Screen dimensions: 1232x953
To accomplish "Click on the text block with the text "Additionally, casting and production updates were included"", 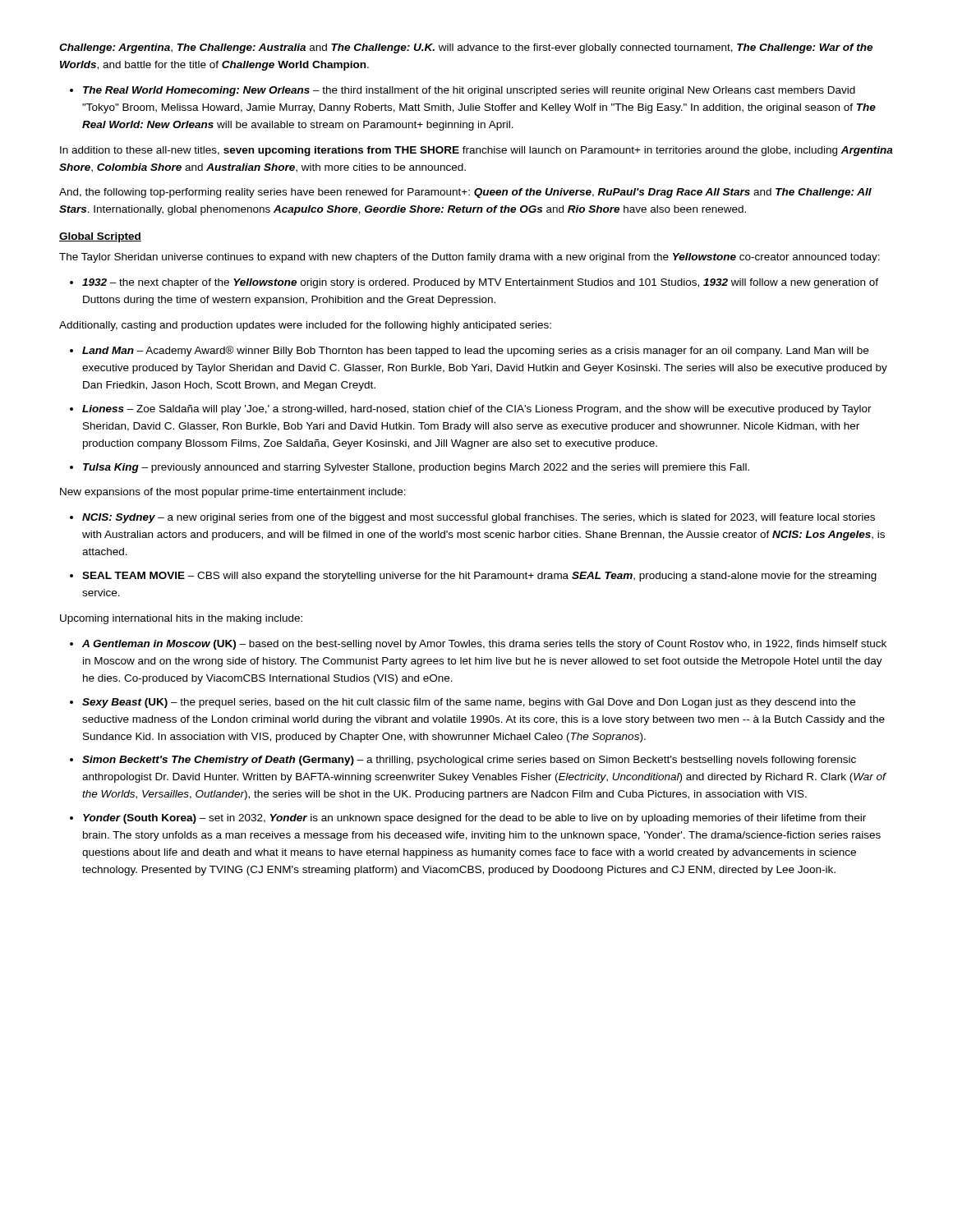I will click(x=306, y=325).
